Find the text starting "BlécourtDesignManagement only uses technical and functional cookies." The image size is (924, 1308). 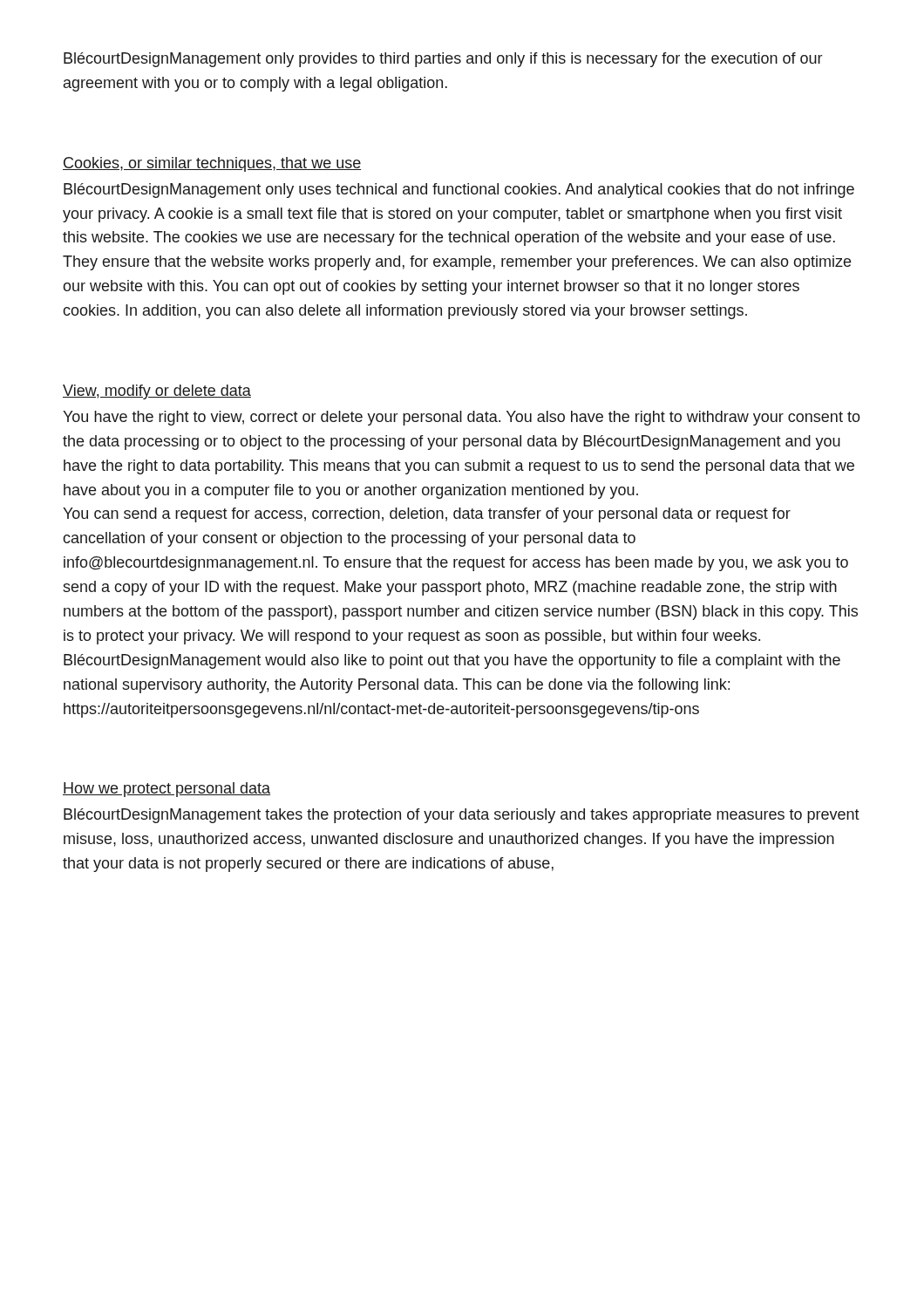(459, 250)
